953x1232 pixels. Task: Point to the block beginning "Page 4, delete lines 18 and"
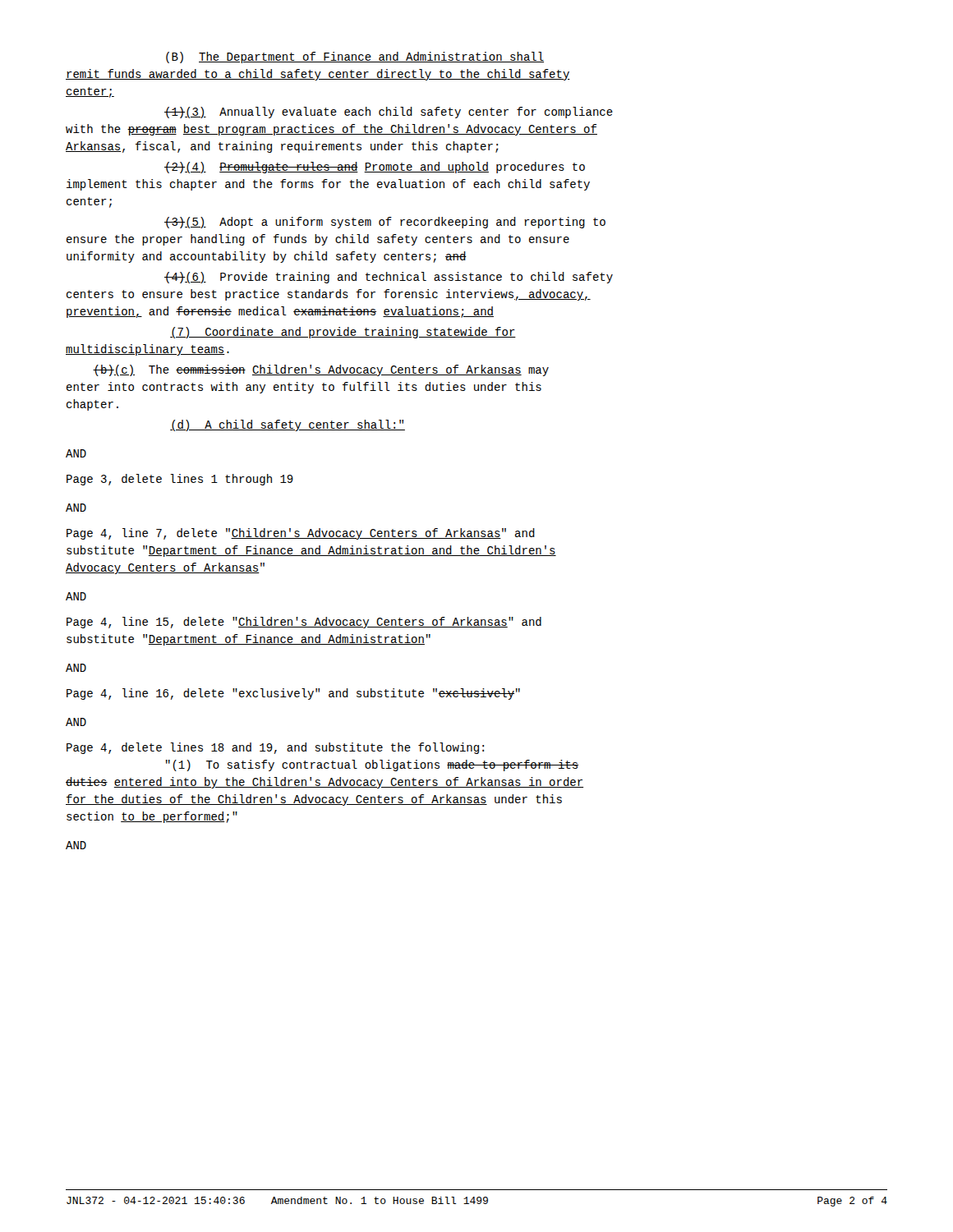click(476, 783)
